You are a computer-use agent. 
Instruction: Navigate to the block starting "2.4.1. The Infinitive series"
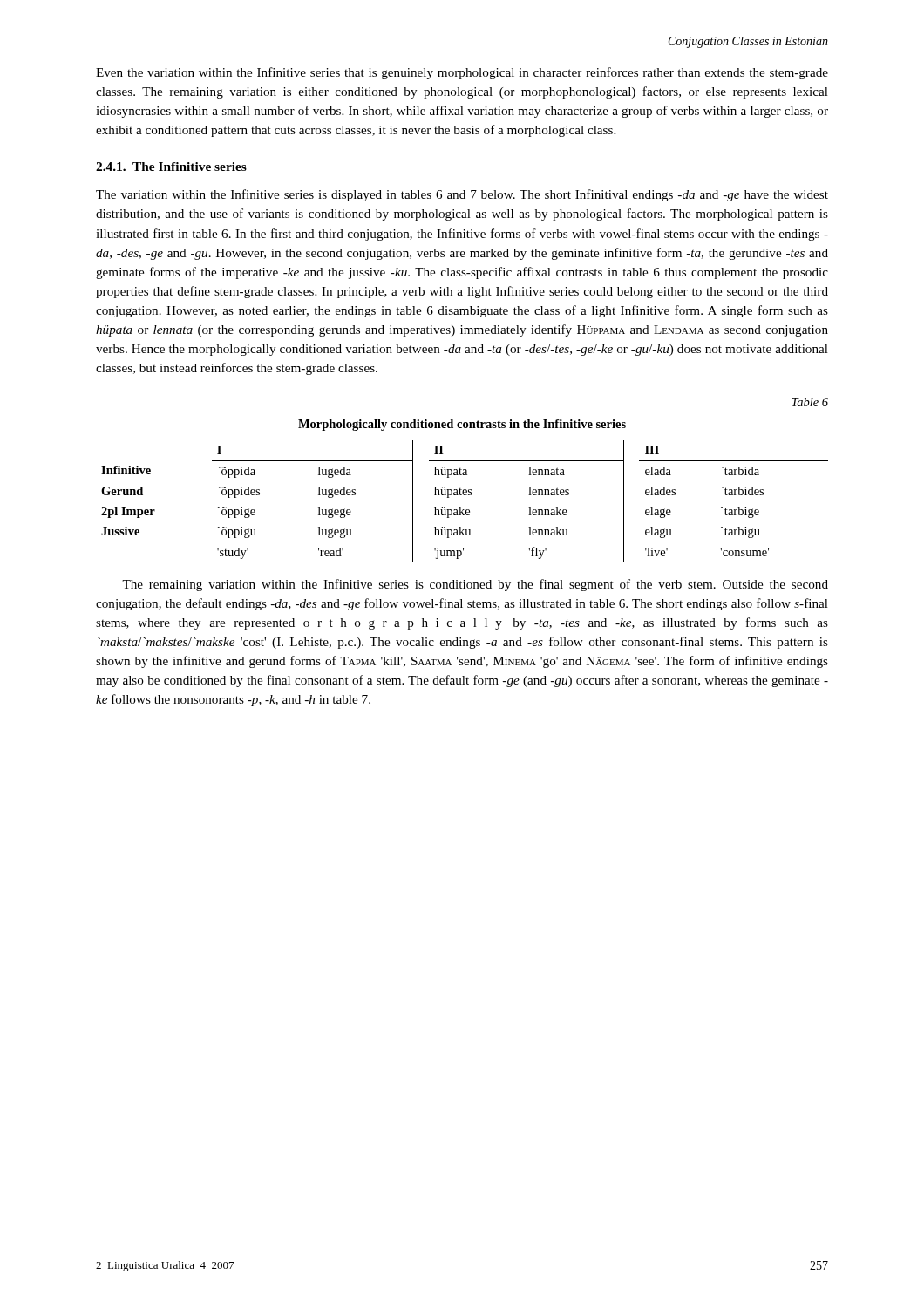(171, 166)
